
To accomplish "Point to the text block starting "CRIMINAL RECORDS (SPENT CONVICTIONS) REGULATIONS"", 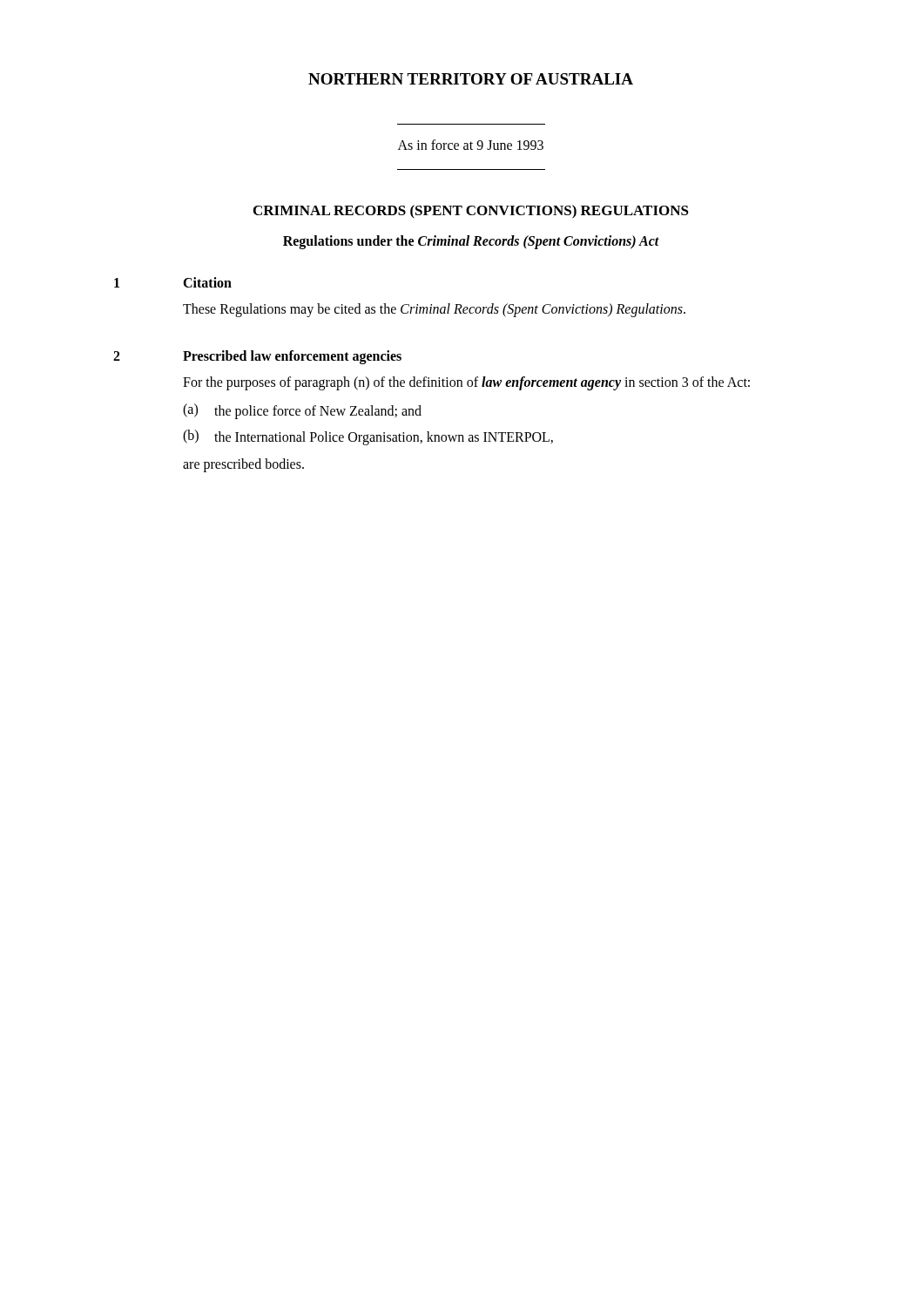I will point(471,210).
